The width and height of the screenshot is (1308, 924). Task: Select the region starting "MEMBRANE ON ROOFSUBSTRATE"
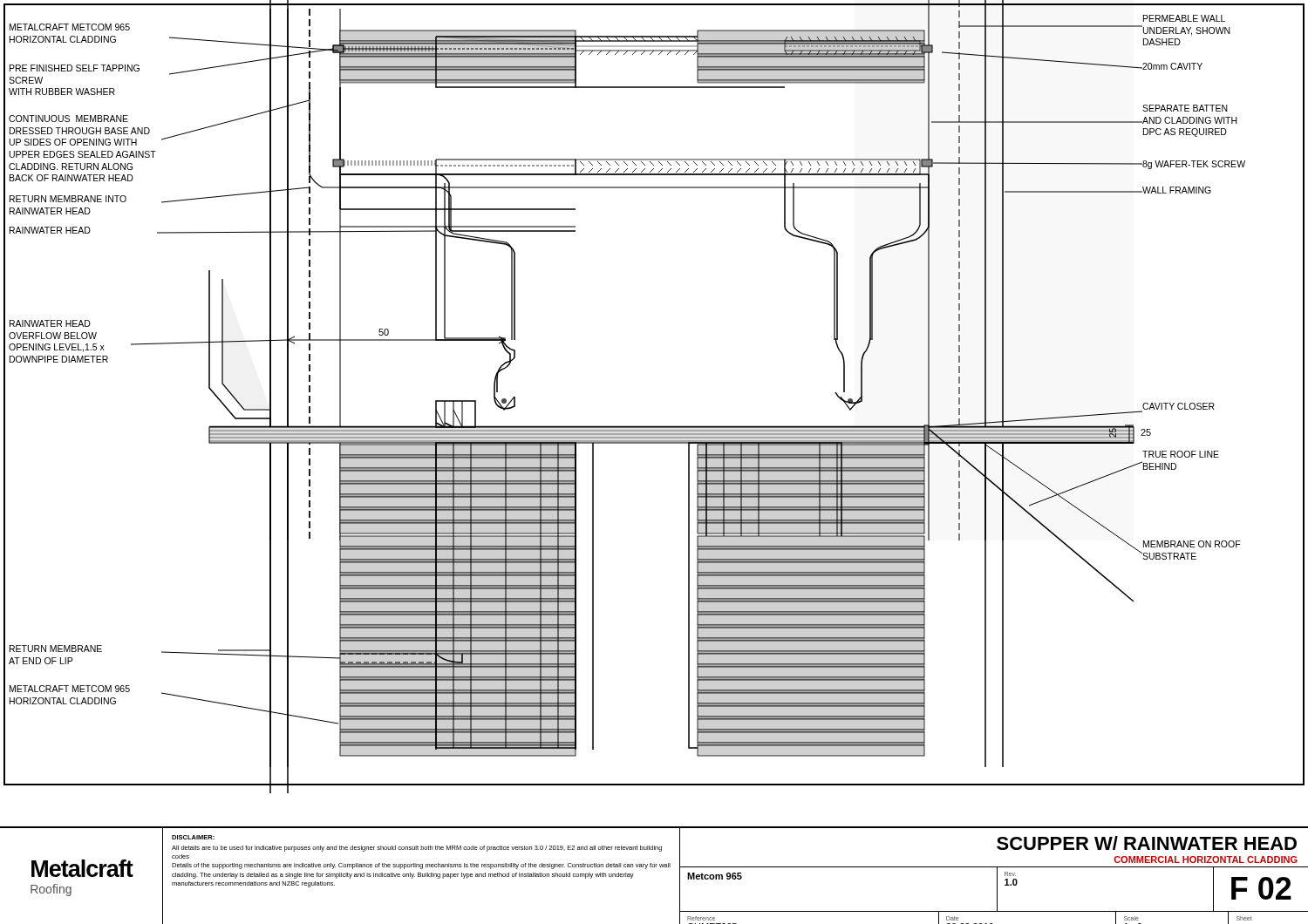click(1191, 550)
